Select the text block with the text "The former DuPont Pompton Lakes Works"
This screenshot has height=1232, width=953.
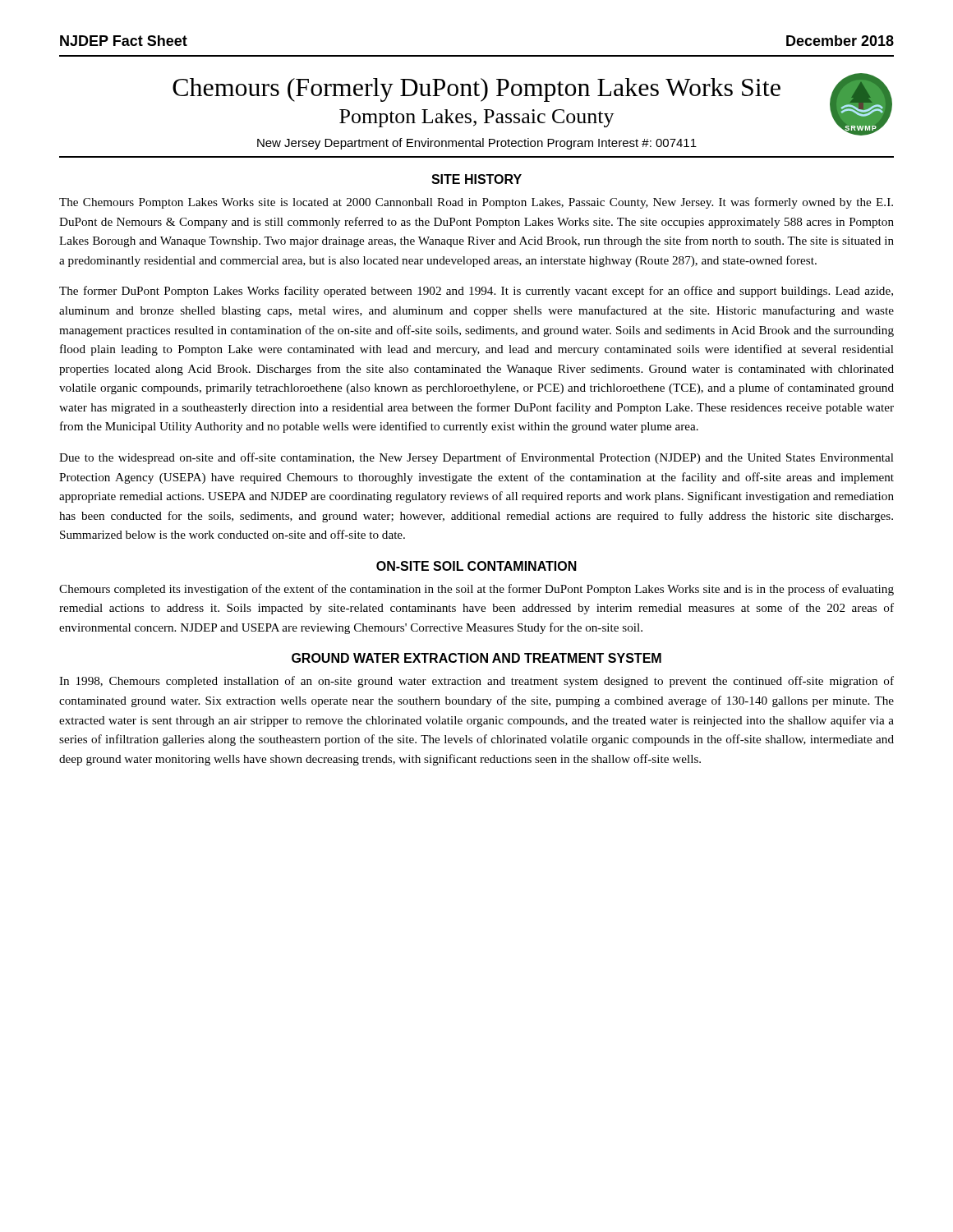[x=476, y=358]
